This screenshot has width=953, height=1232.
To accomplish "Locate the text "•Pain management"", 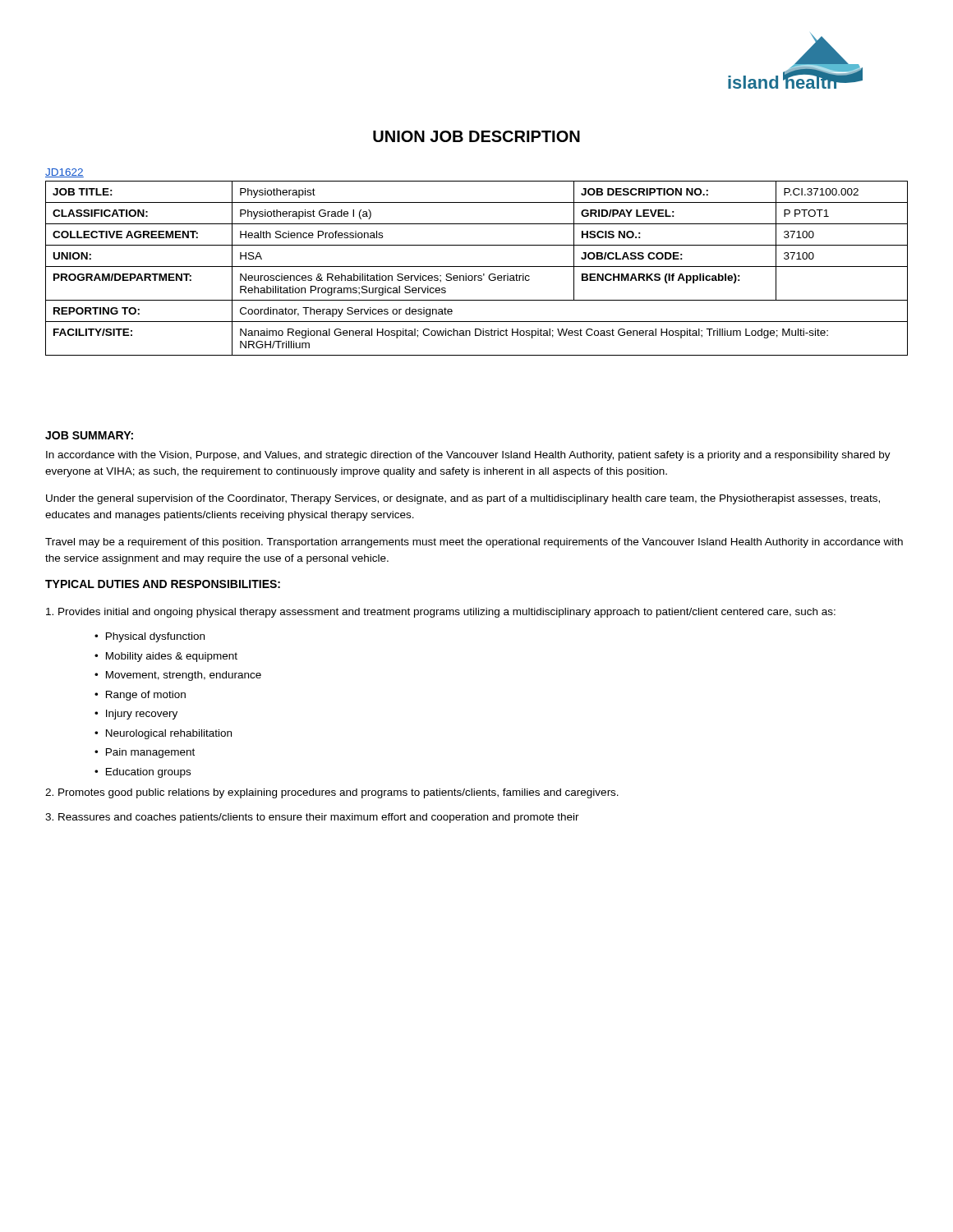I will pyautogui.click(x=145, y=752).
